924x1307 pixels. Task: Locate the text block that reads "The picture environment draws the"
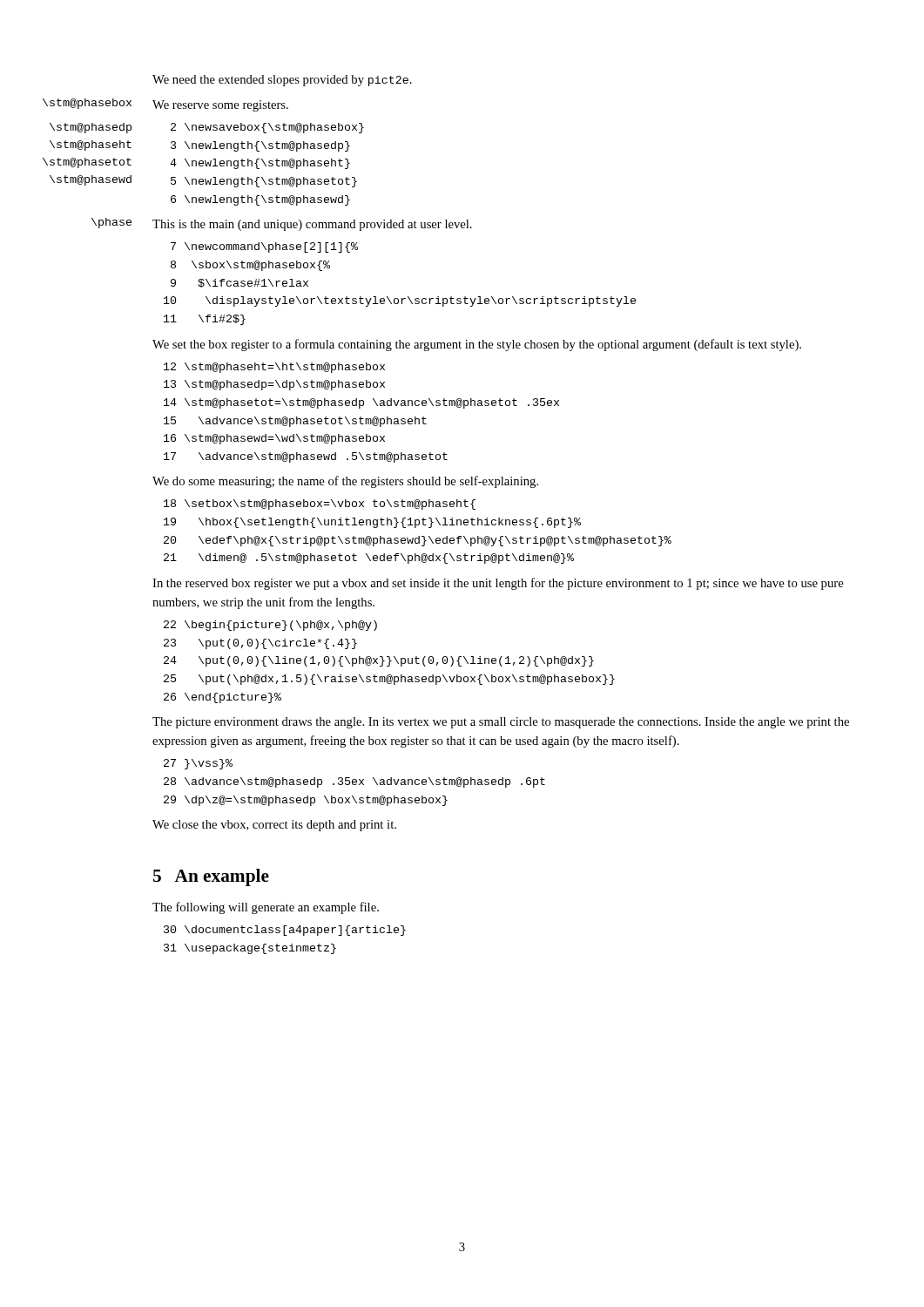(501, 731)
